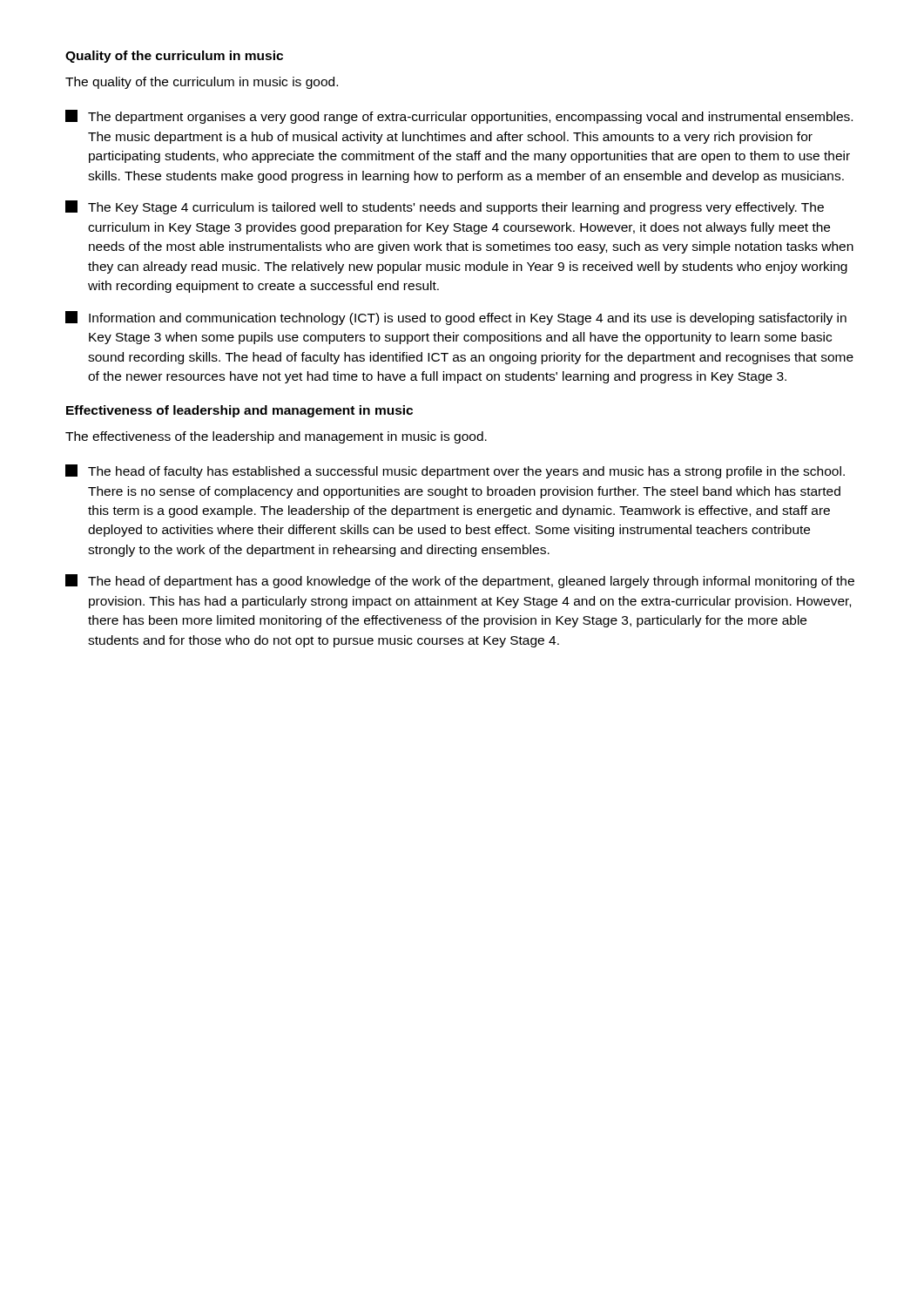This screenshot has width=924, height=1307.
Task: Point to the element starting "The effectiveness of"
Action: coord(276,436)
